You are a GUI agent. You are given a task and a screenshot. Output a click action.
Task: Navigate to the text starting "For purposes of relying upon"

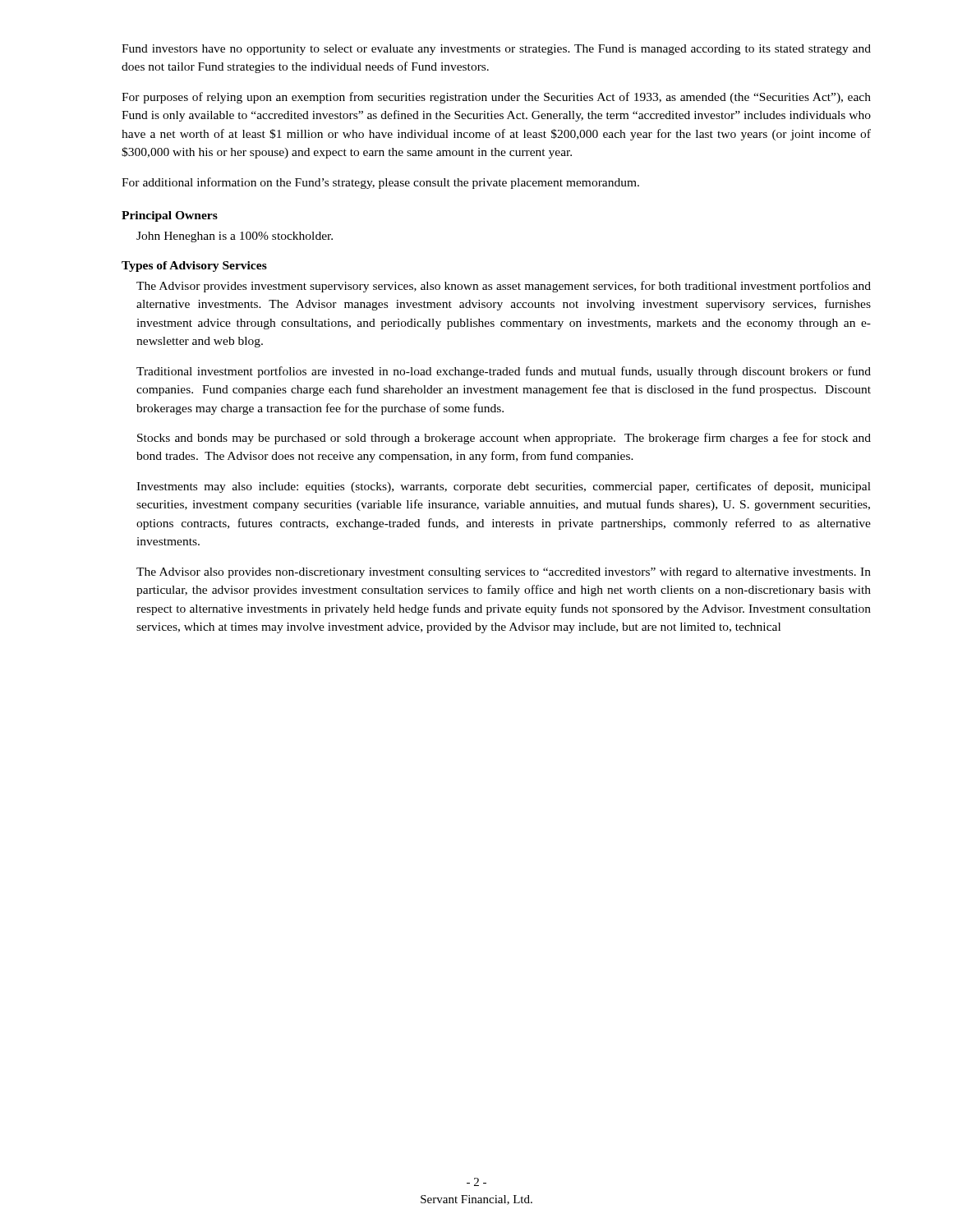tap(496, 124)
